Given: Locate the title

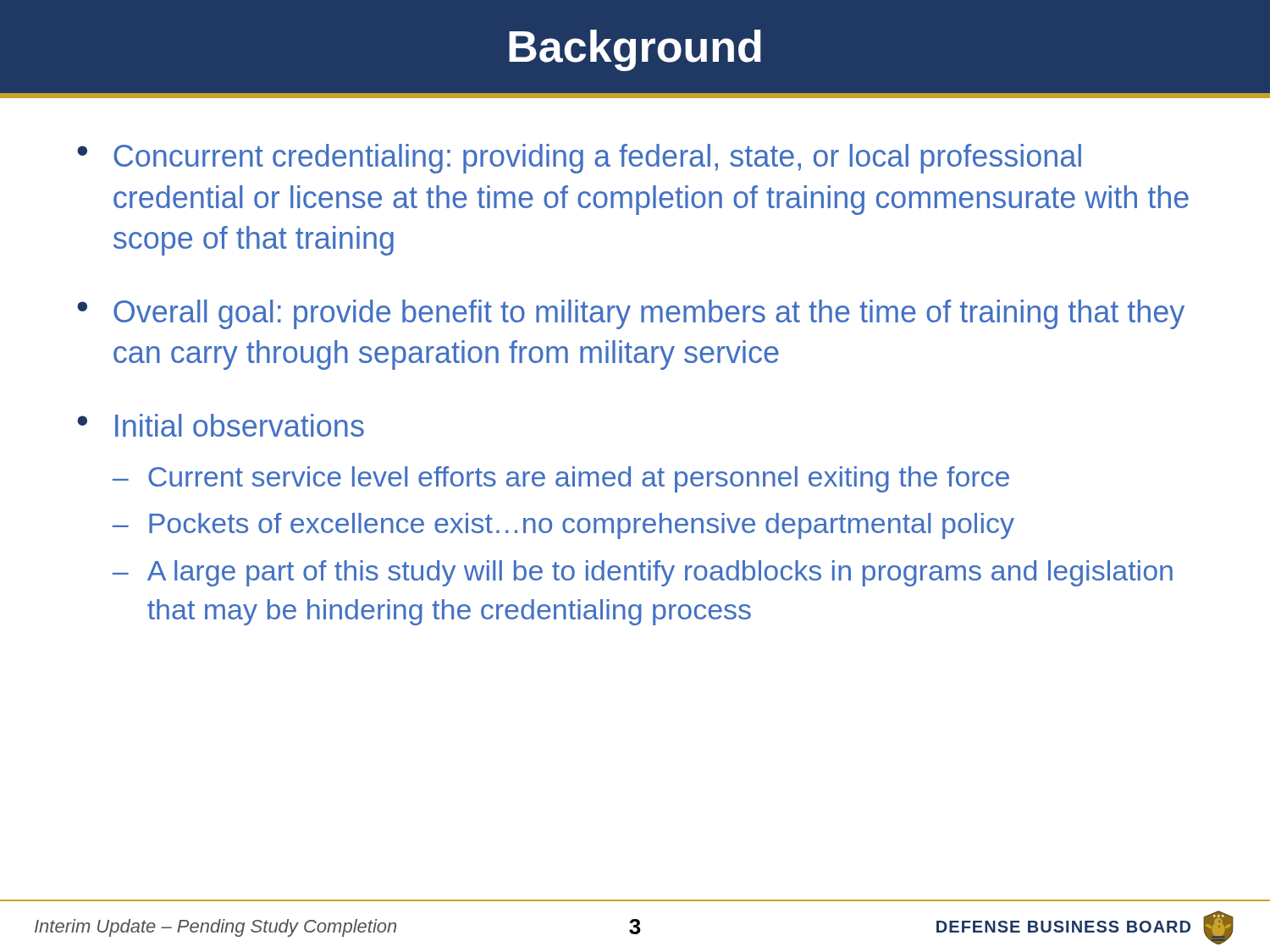Looking at the screenshot, I should [x=635, y=47].
